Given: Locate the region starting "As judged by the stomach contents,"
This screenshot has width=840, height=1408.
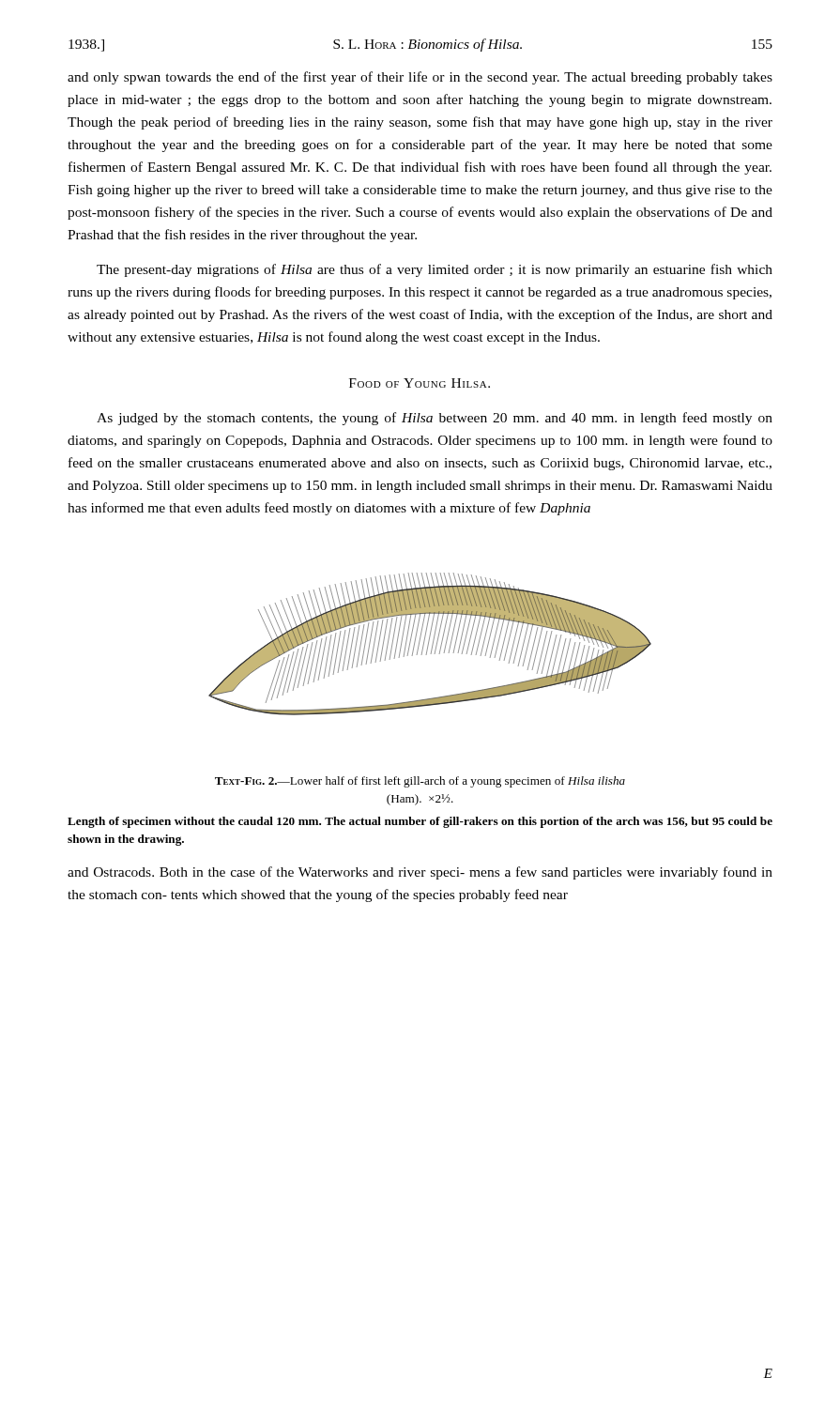Looking at the screenshot, I should tap(420, 463).
